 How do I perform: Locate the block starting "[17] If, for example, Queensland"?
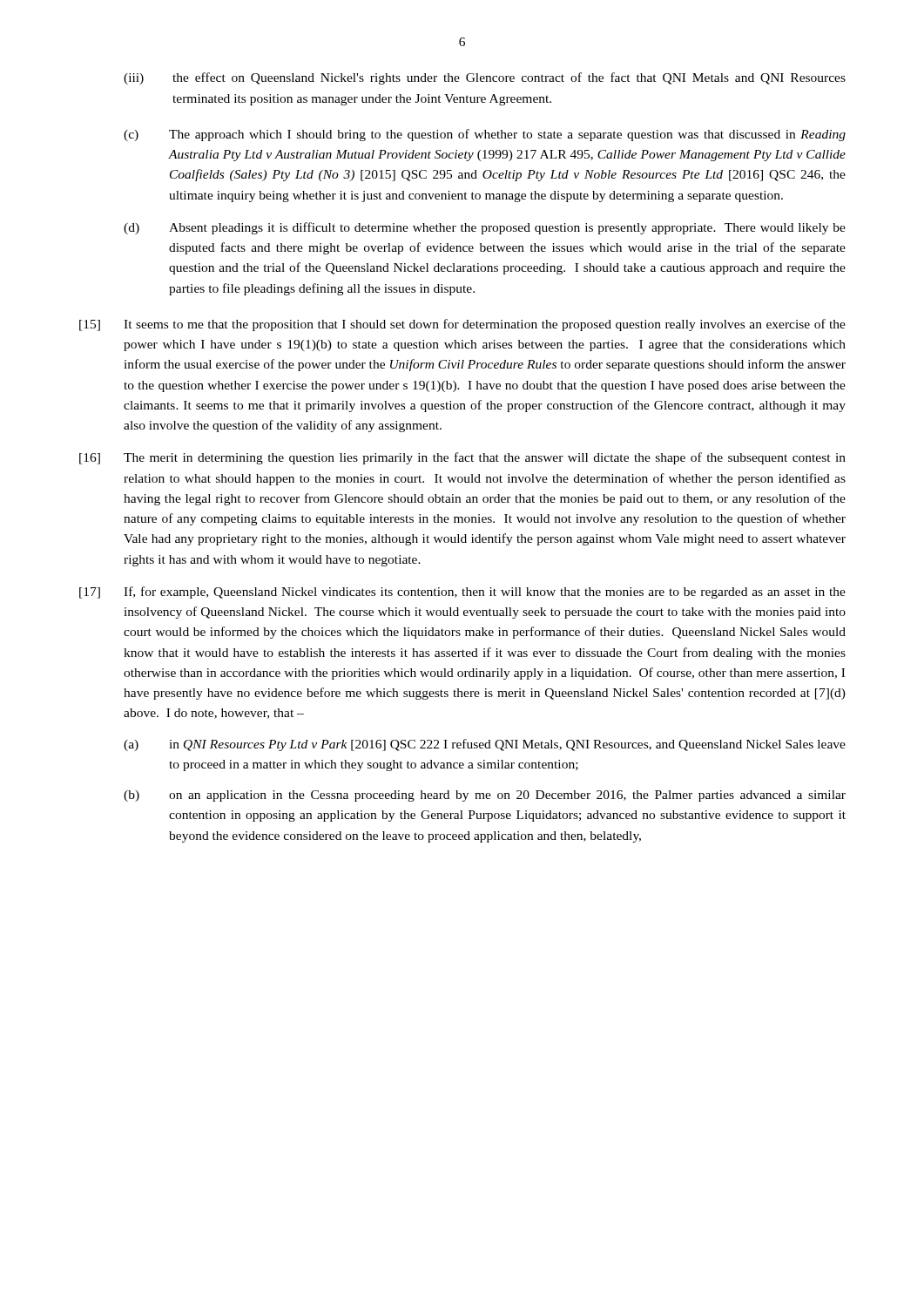tap(462, 652)
